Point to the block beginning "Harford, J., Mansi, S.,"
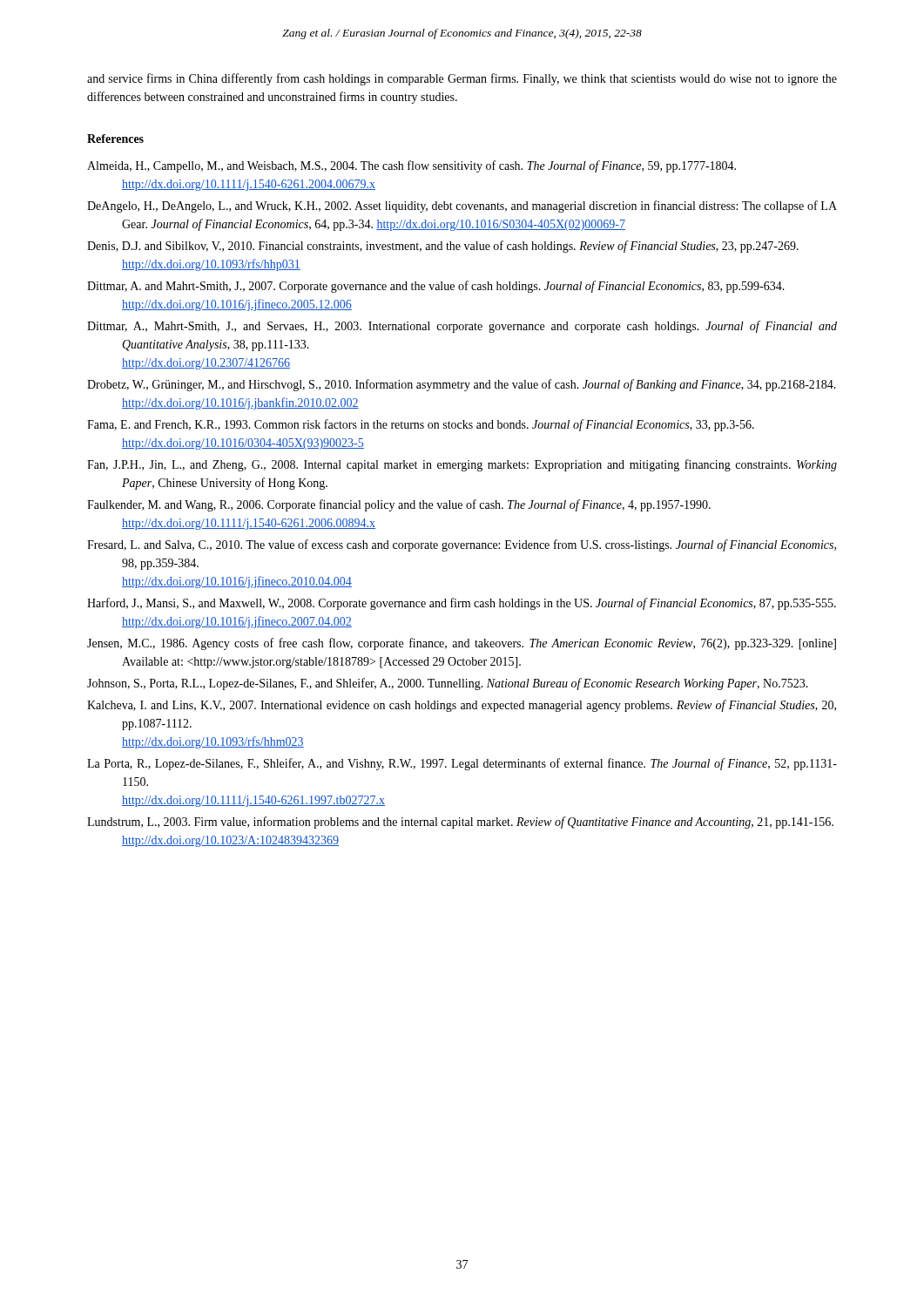This screenshot has width=924, height=1307. 462,613
